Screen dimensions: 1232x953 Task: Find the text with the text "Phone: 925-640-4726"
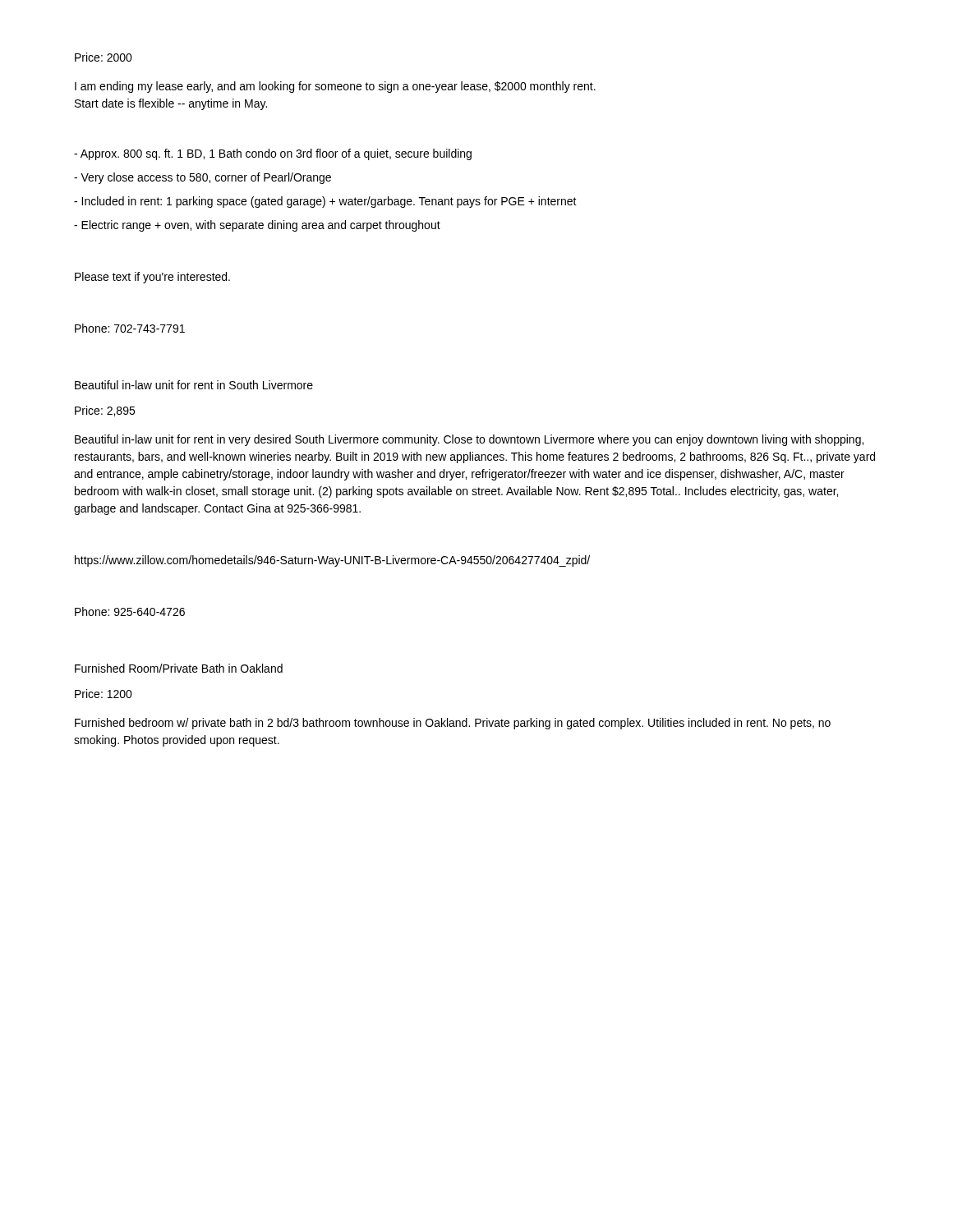(130, 611)
